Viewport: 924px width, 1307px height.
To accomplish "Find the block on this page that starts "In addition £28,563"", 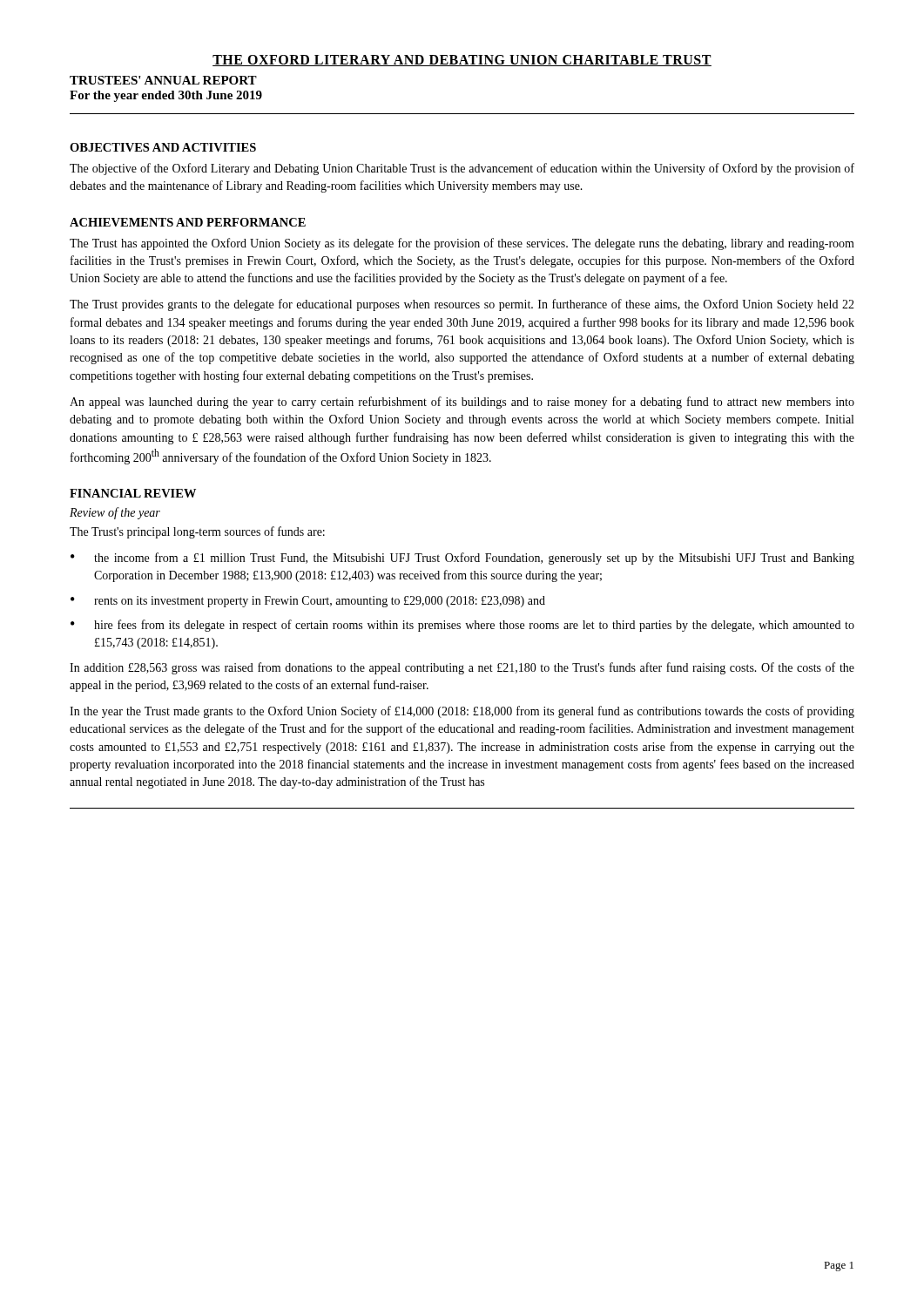I will coord(462,676).
